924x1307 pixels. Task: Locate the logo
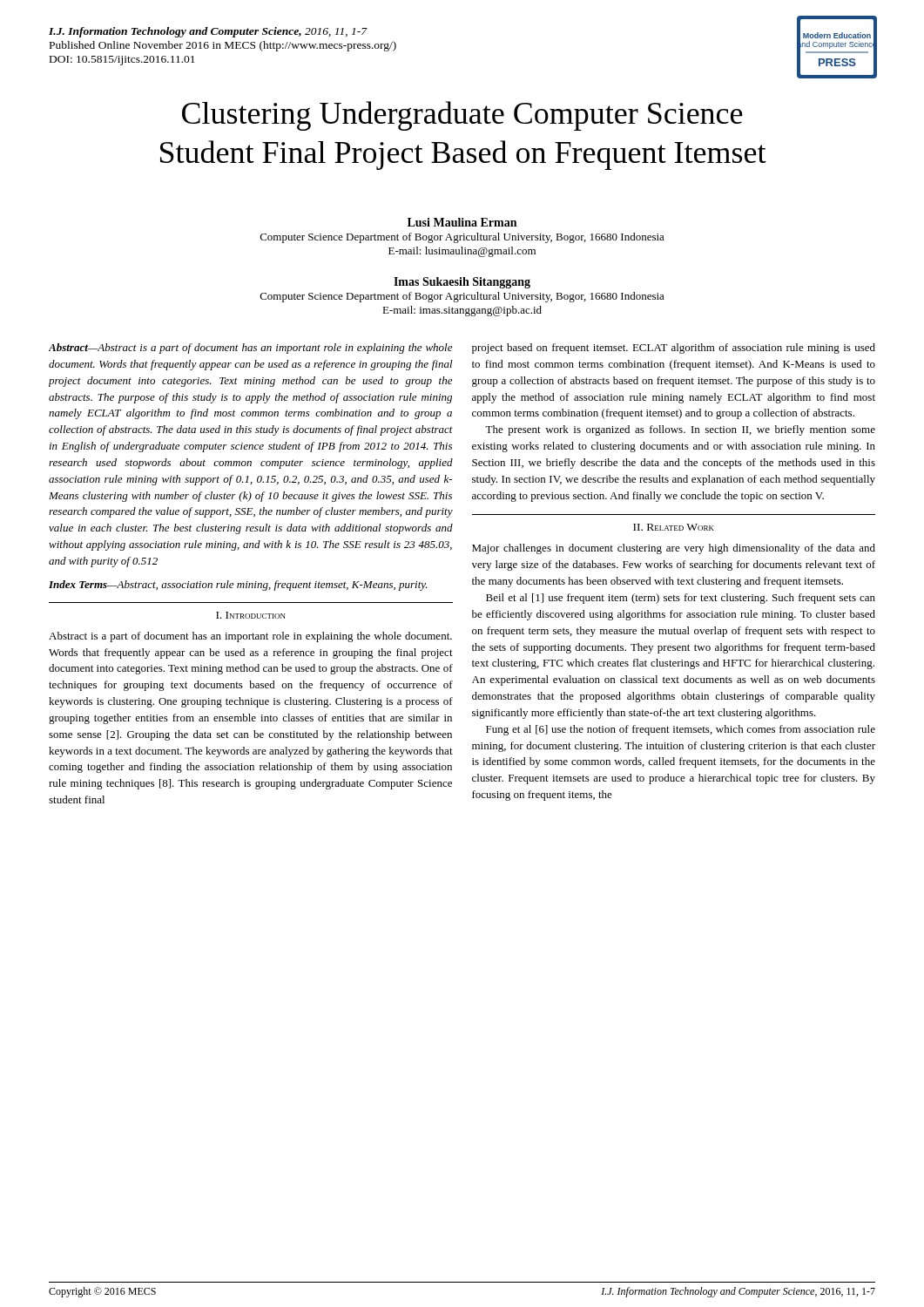tap(837, 47)
